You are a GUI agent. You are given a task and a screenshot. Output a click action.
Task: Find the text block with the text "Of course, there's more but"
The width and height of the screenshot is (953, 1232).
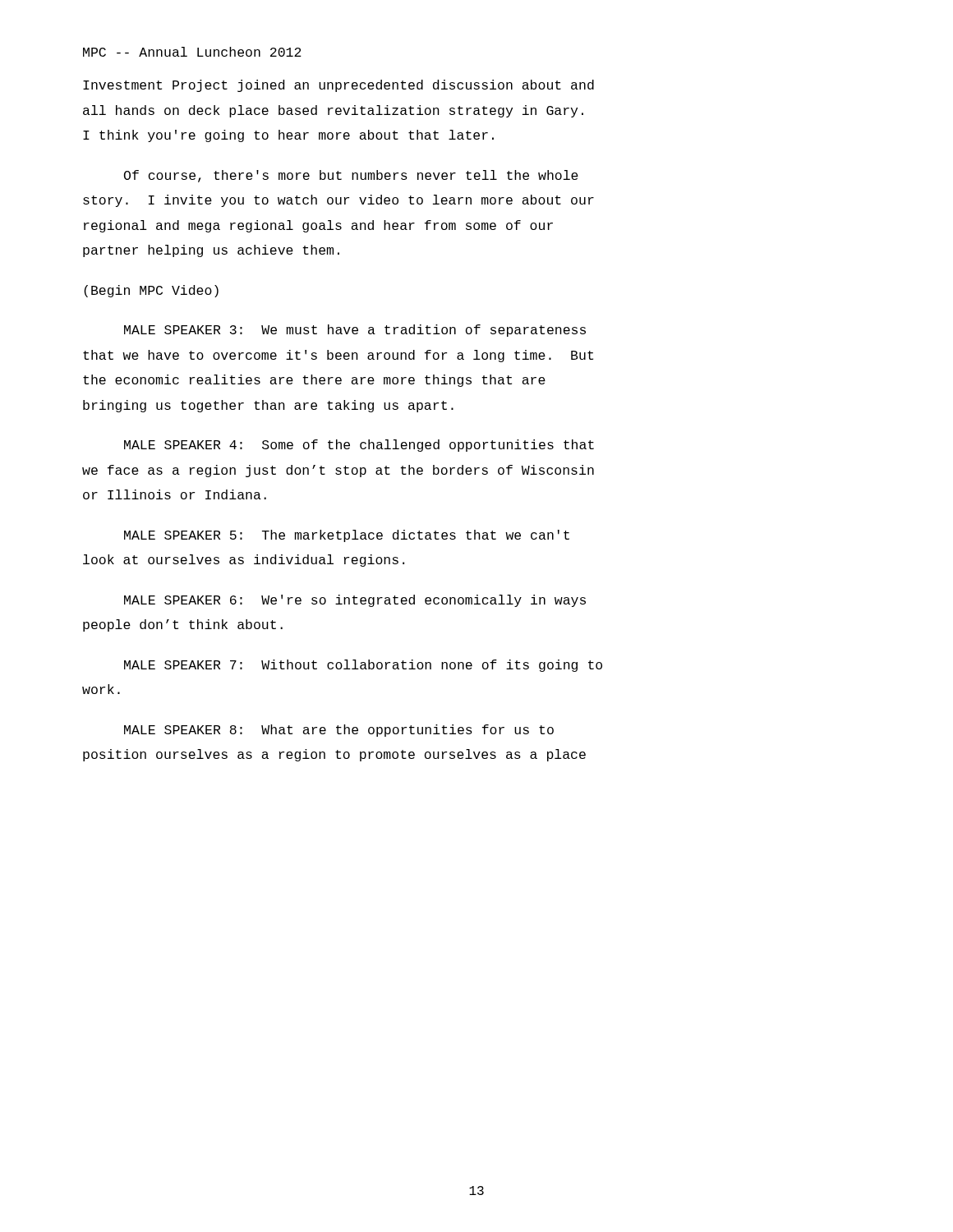[476, 214]
